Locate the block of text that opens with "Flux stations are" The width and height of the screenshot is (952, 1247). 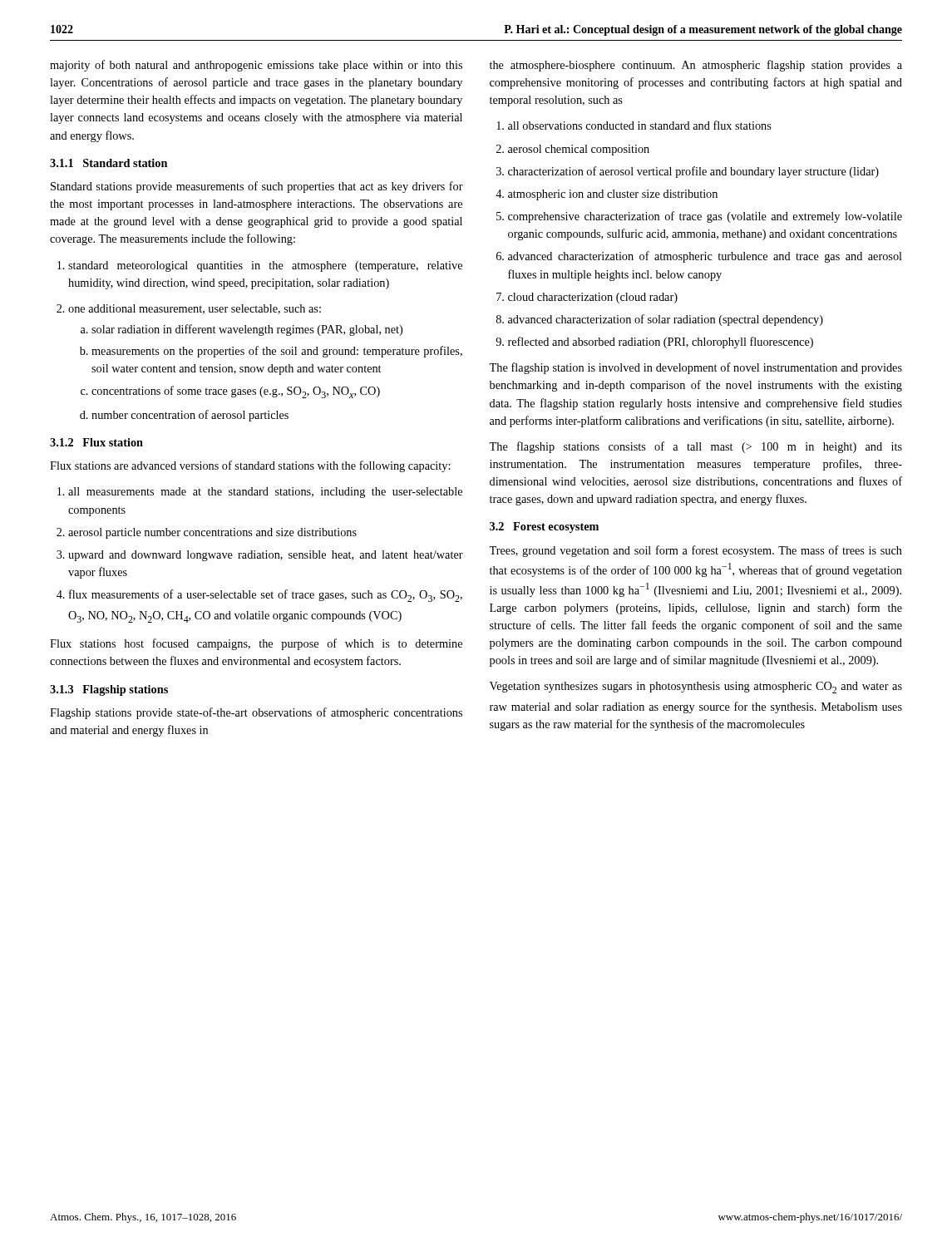pos(256,466)
